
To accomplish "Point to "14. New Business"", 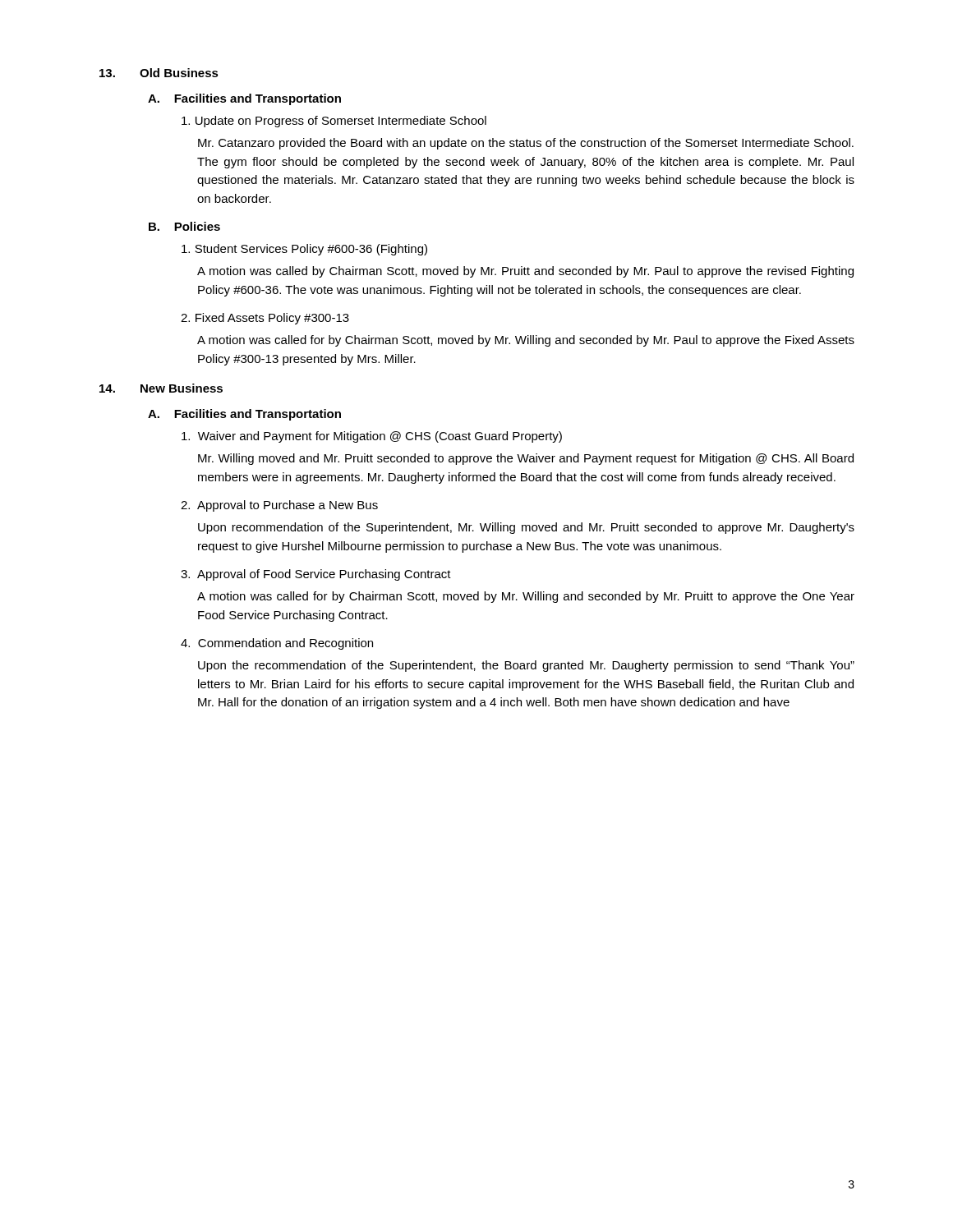I will point(161,388).
